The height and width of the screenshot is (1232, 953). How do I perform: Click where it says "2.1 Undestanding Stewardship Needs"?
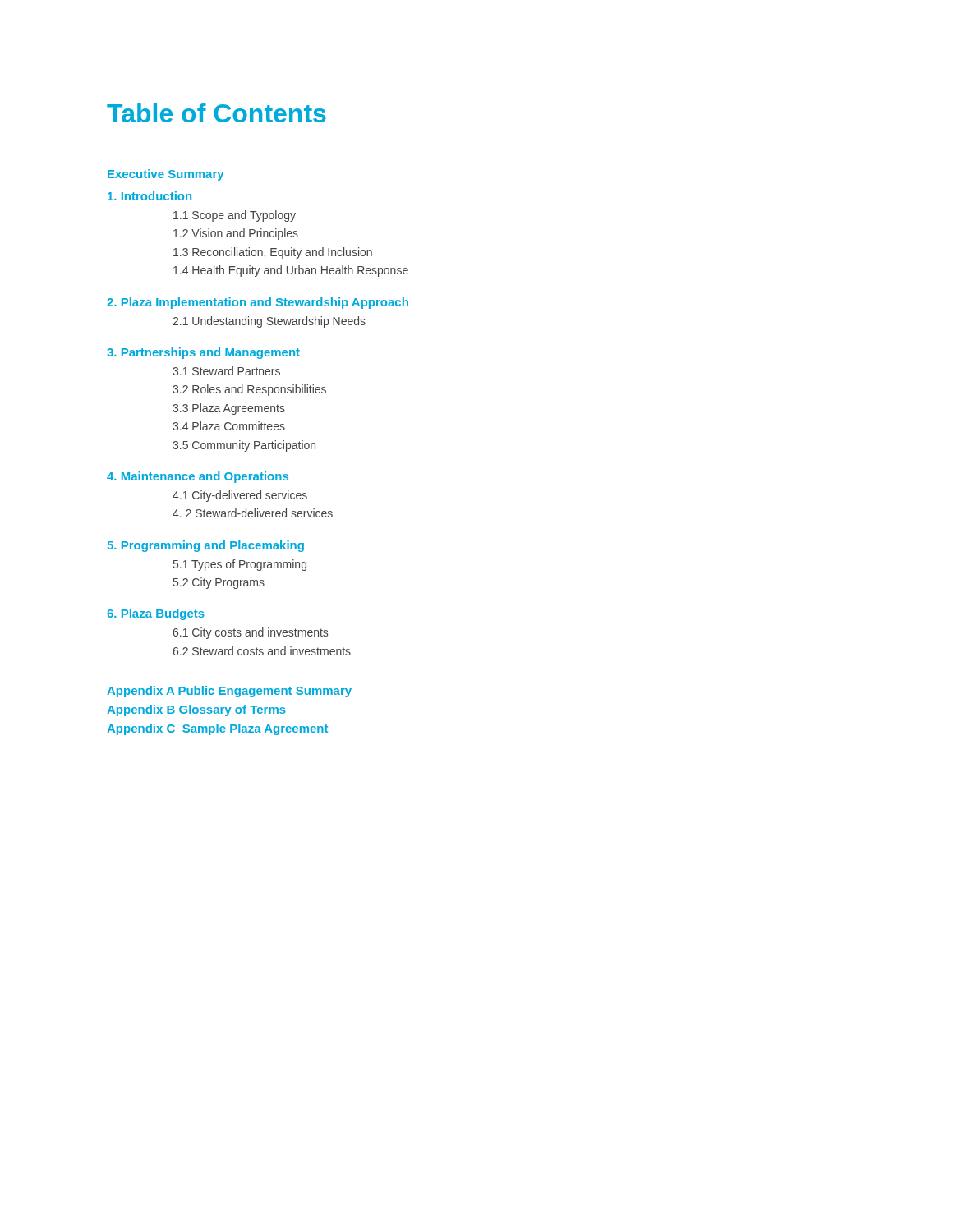coord(269,321)
